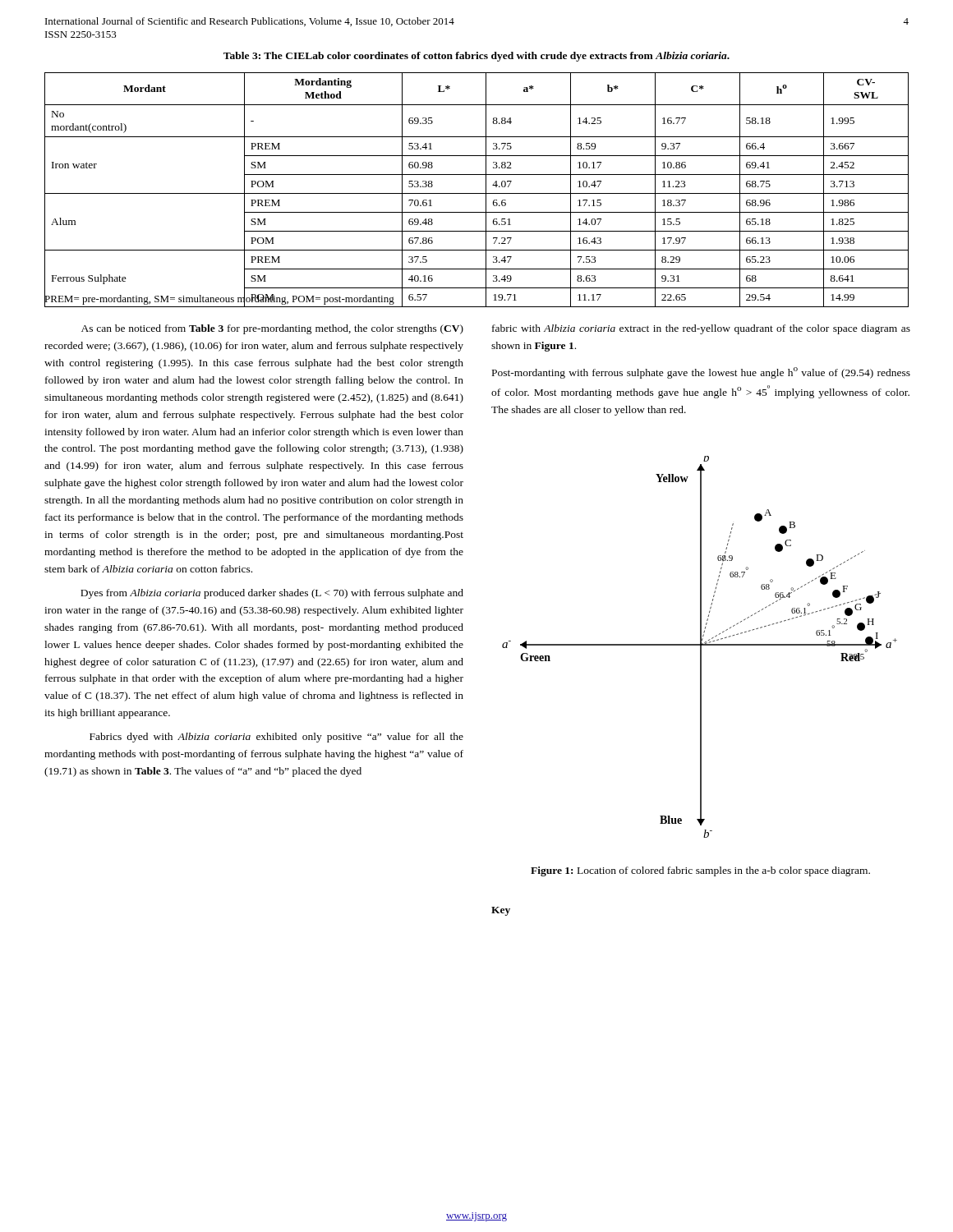Find a table
953x1232 pixels.
[476, 190]
